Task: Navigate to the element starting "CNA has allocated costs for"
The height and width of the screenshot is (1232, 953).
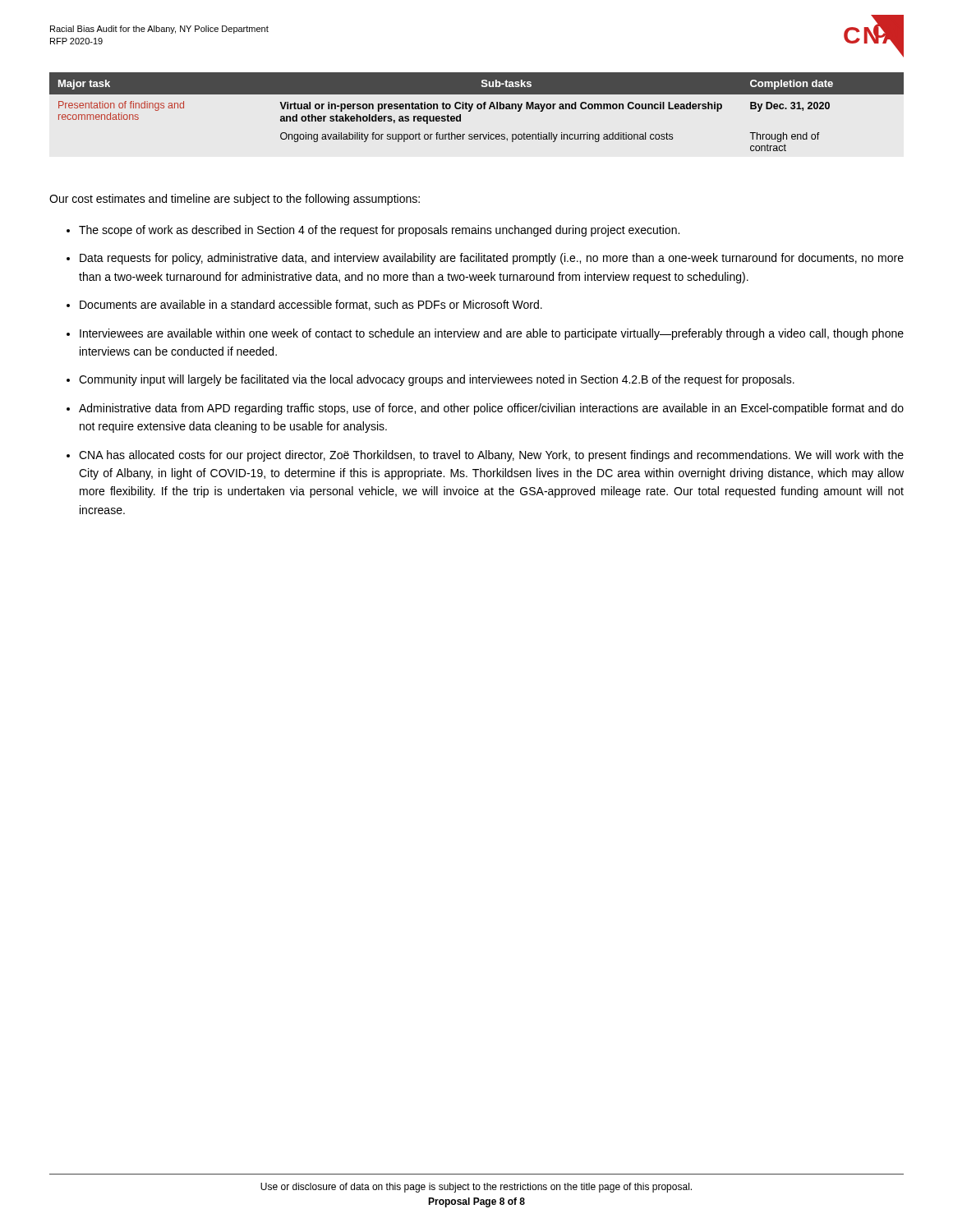Action: 491,482
